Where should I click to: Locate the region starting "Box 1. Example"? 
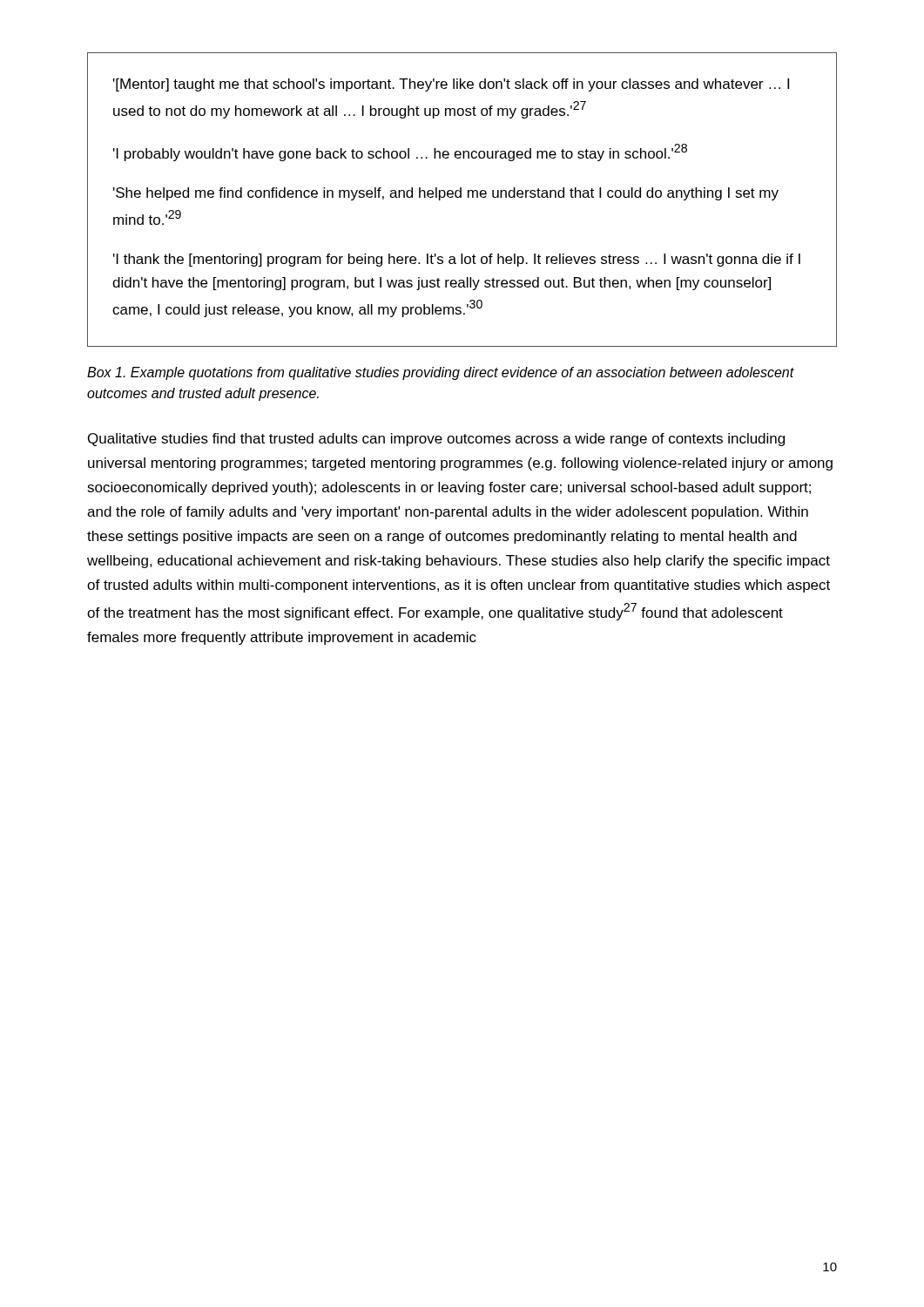coord(440,383)
